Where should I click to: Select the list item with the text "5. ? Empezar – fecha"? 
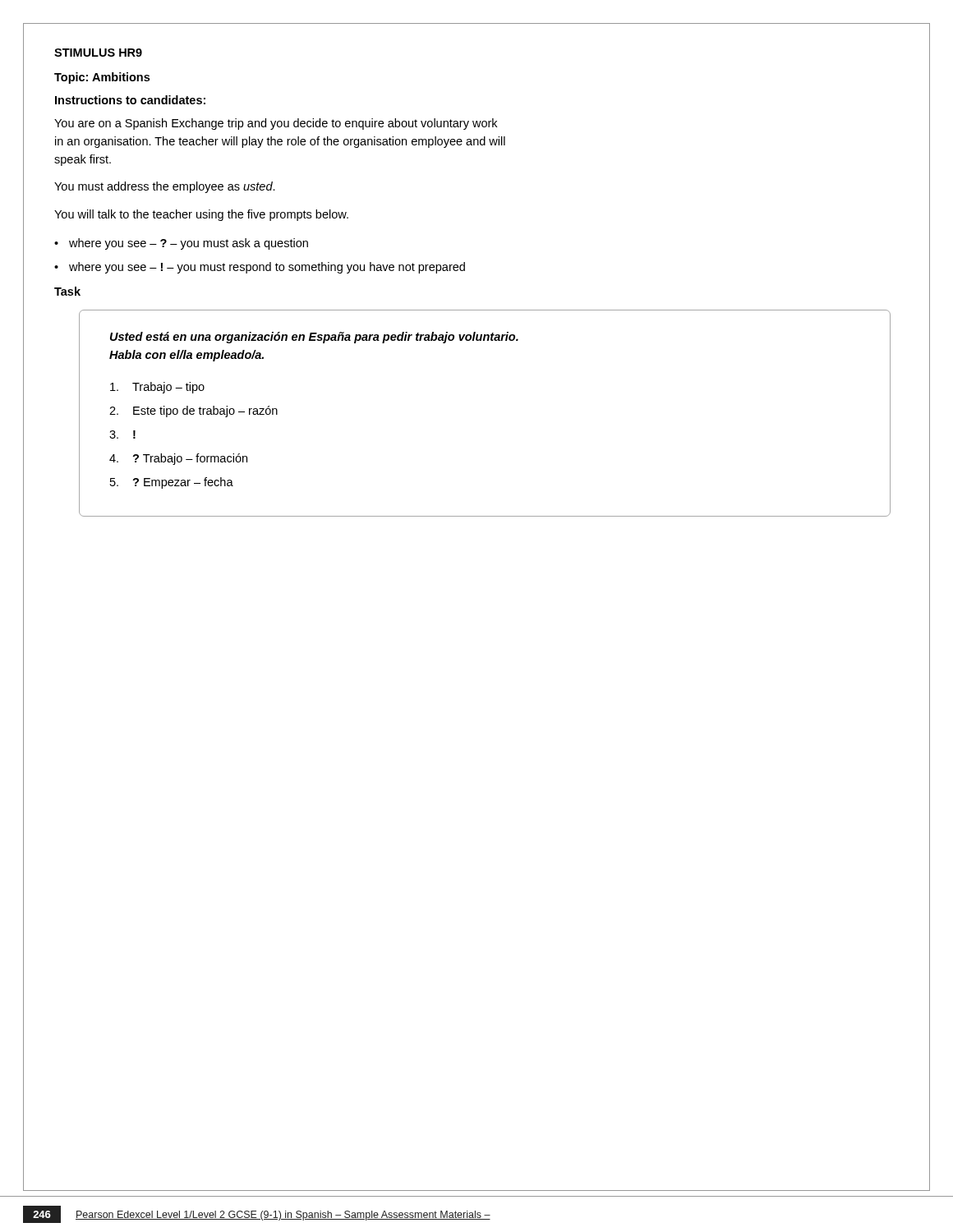coord(171,483)
